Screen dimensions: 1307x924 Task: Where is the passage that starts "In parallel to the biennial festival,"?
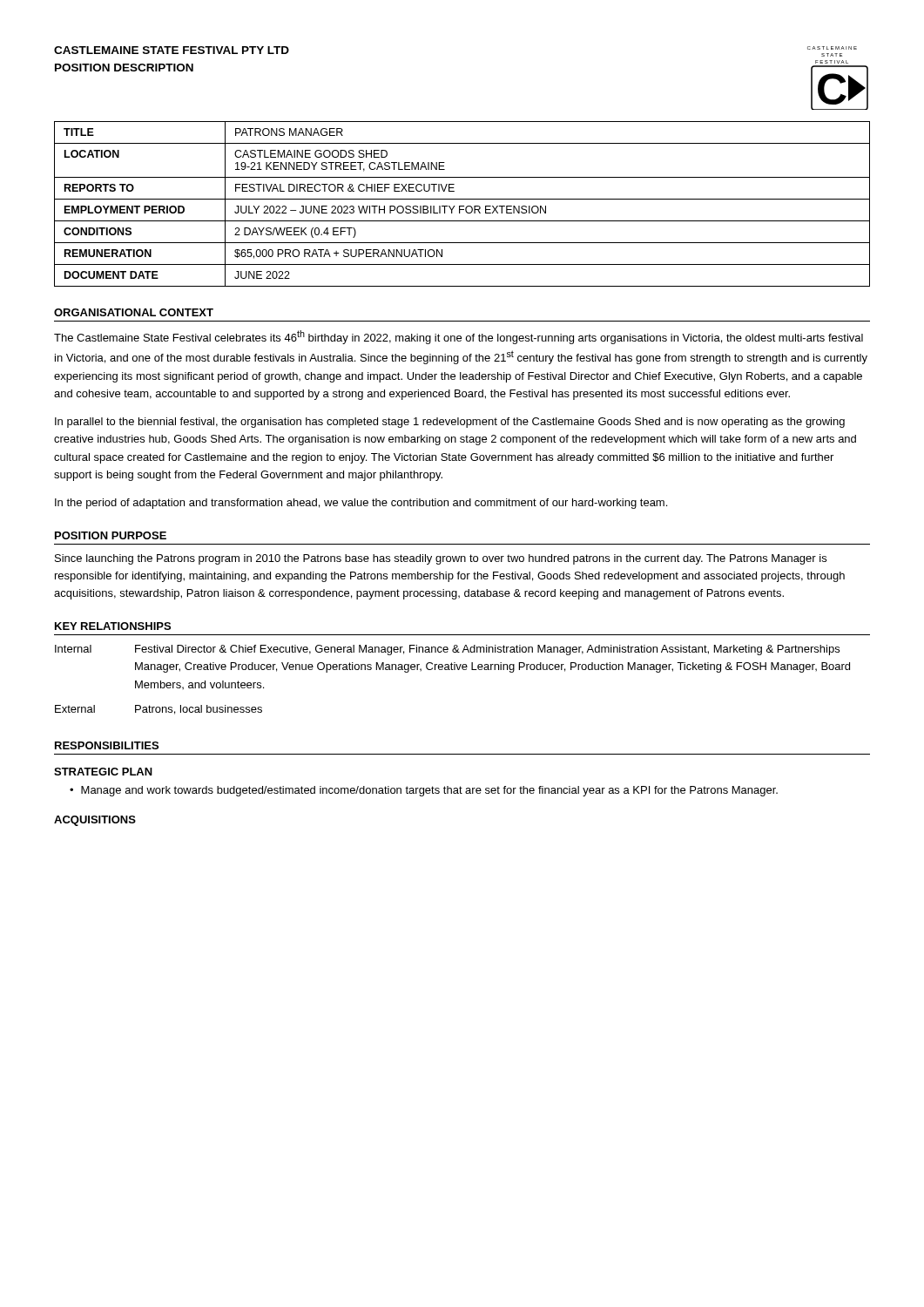[455, 448]
